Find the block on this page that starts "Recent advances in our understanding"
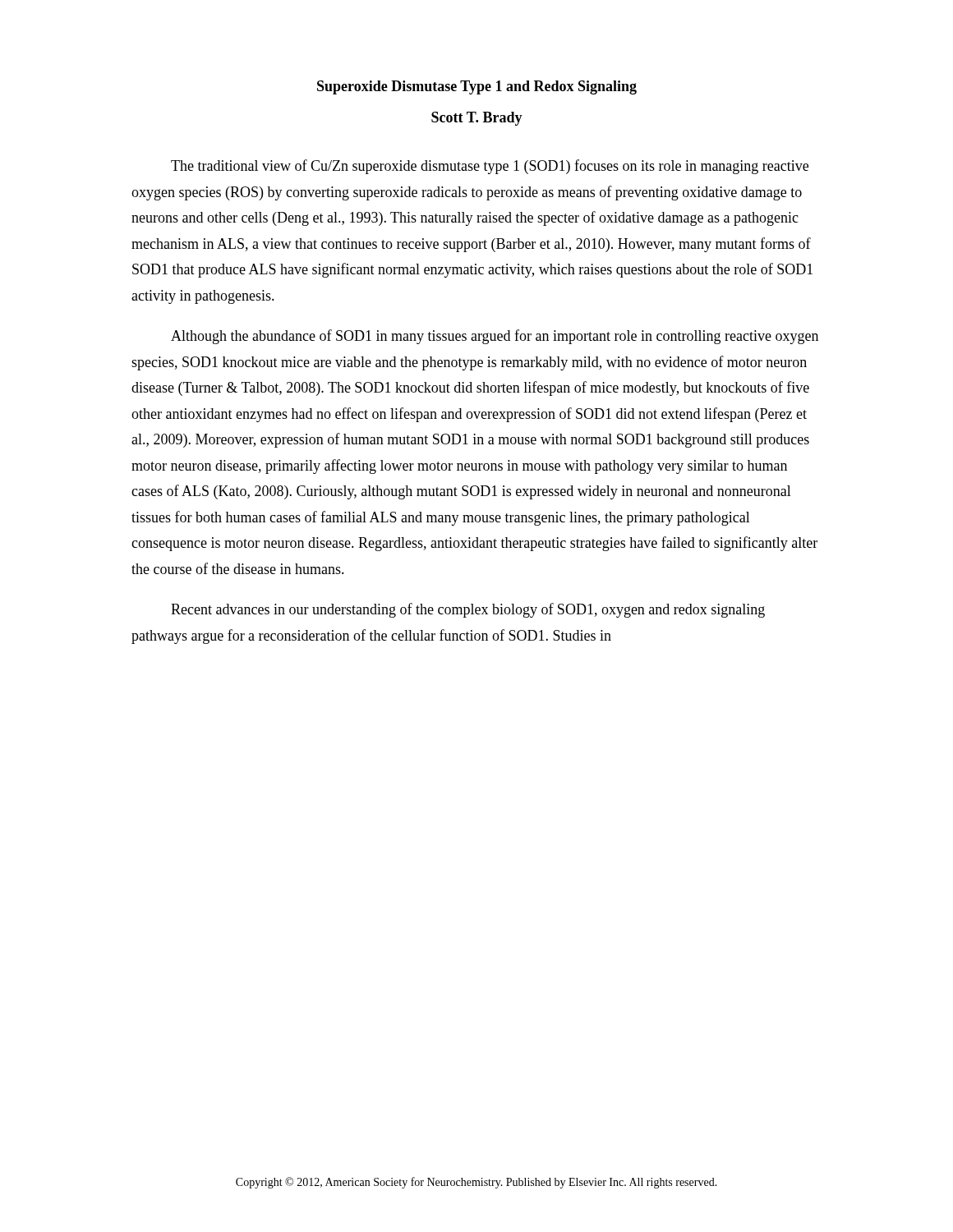953x1232 pixels. (x=448, y=622)
